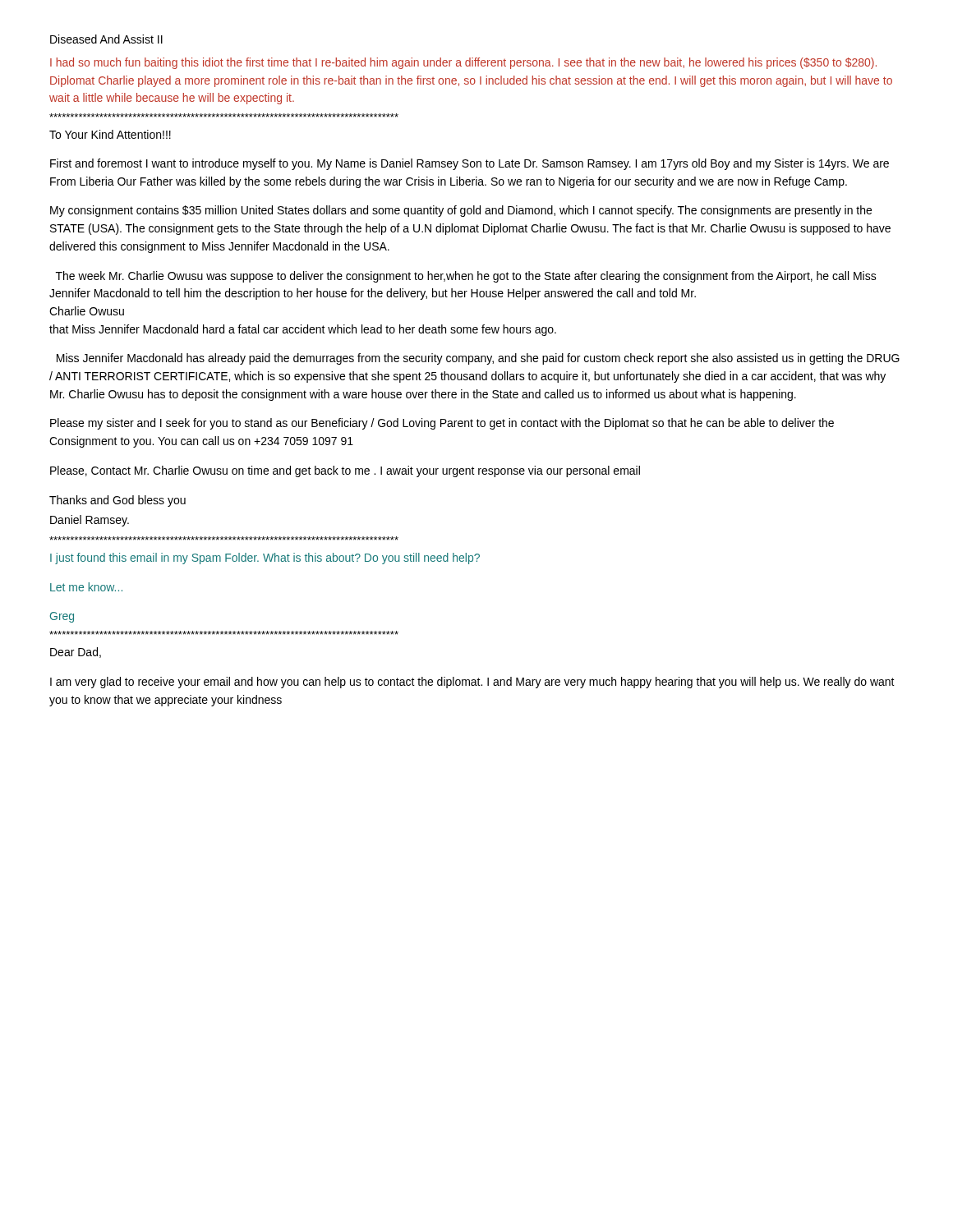Find "Dear Dad," on this page
Image resolution: width=953 pixels, height=1232 pixels.
[x=76, y=653]
